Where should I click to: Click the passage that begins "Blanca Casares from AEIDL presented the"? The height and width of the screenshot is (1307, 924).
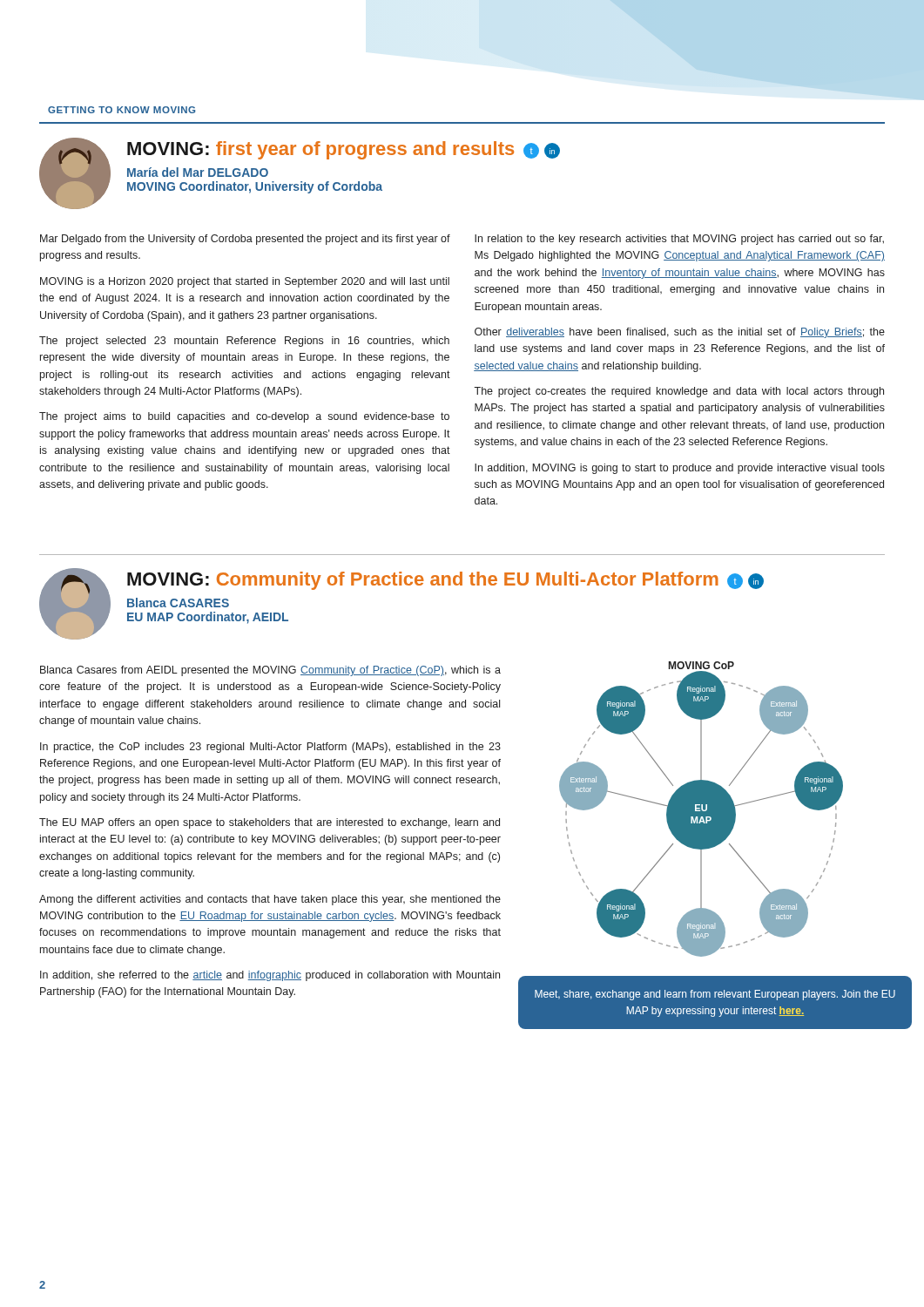pos(270,695)
